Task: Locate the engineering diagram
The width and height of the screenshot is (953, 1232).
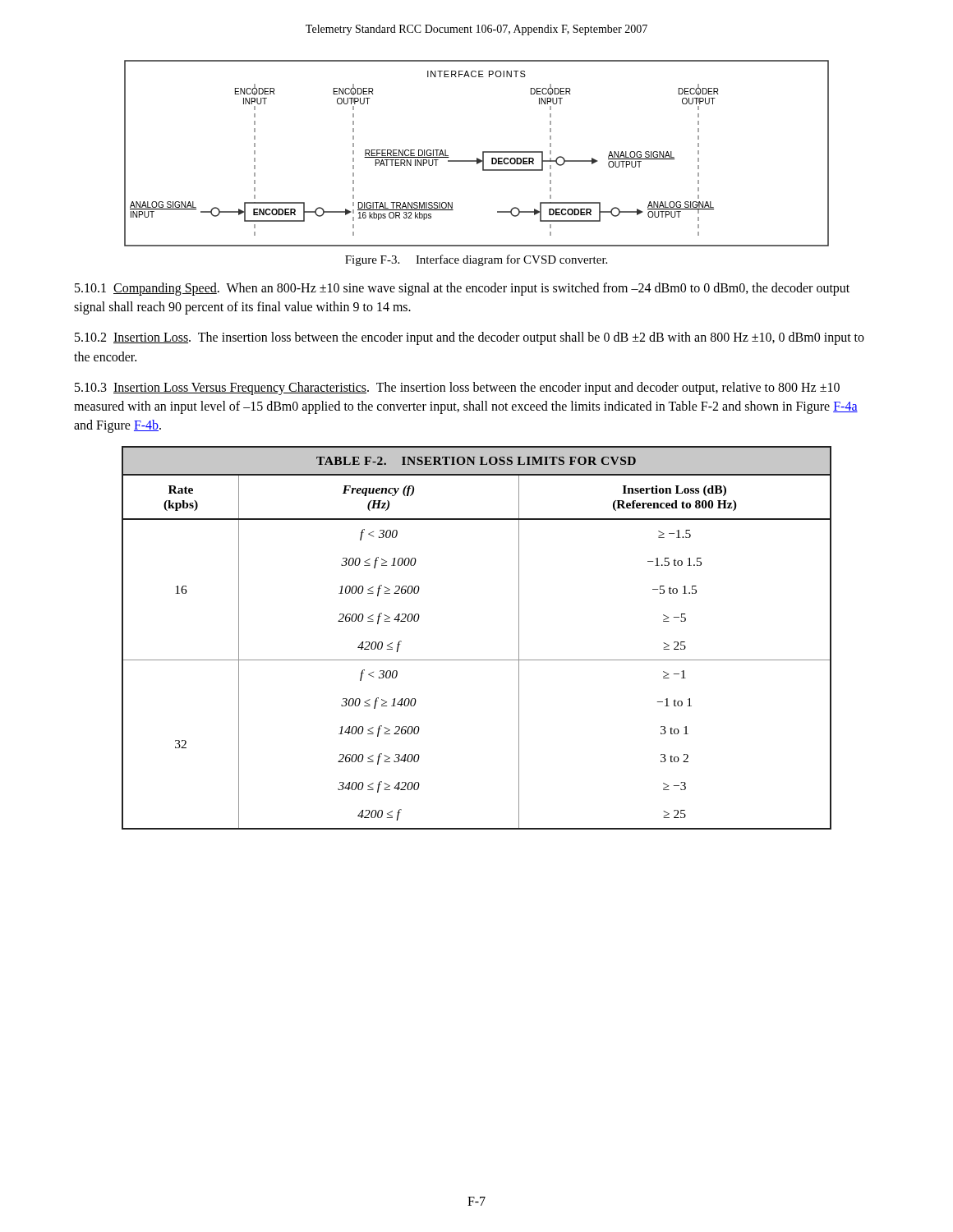Action: [476, 154]
